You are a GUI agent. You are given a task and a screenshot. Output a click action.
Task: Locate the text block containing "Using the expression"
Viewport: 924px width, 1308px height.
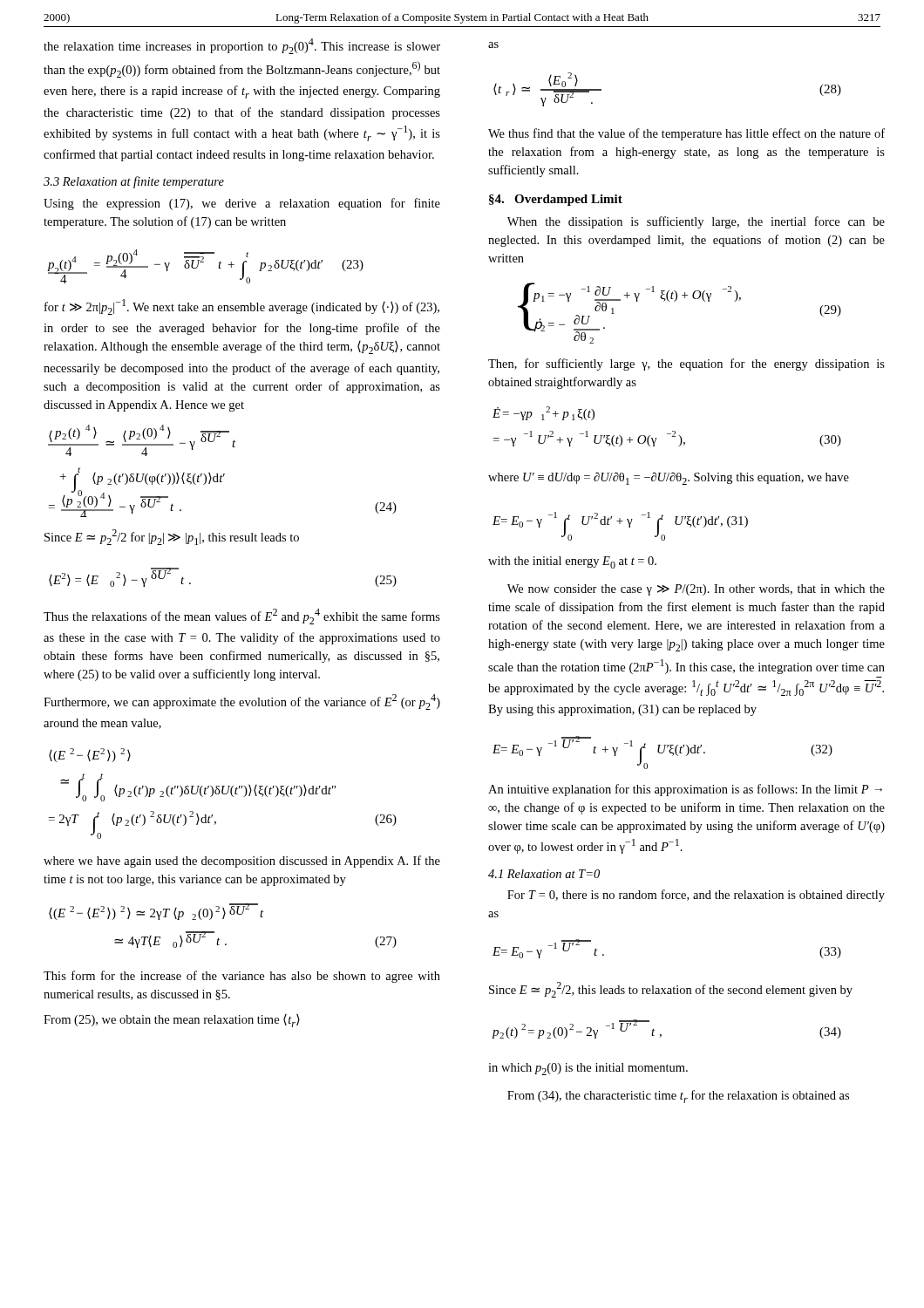pos(242,213)
